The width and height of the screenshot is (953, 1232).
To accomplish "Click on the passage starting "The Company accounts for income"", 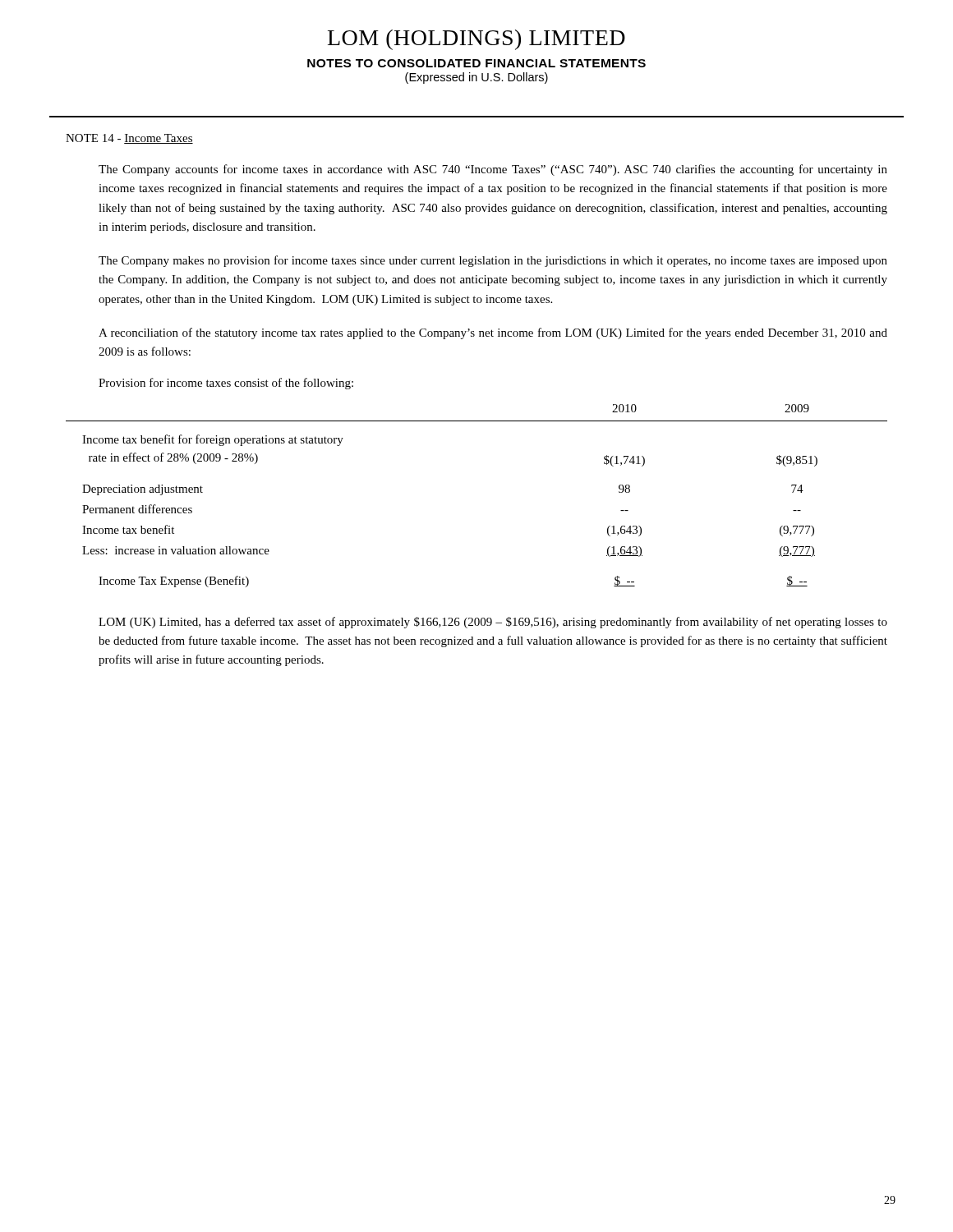I will 493,198.
